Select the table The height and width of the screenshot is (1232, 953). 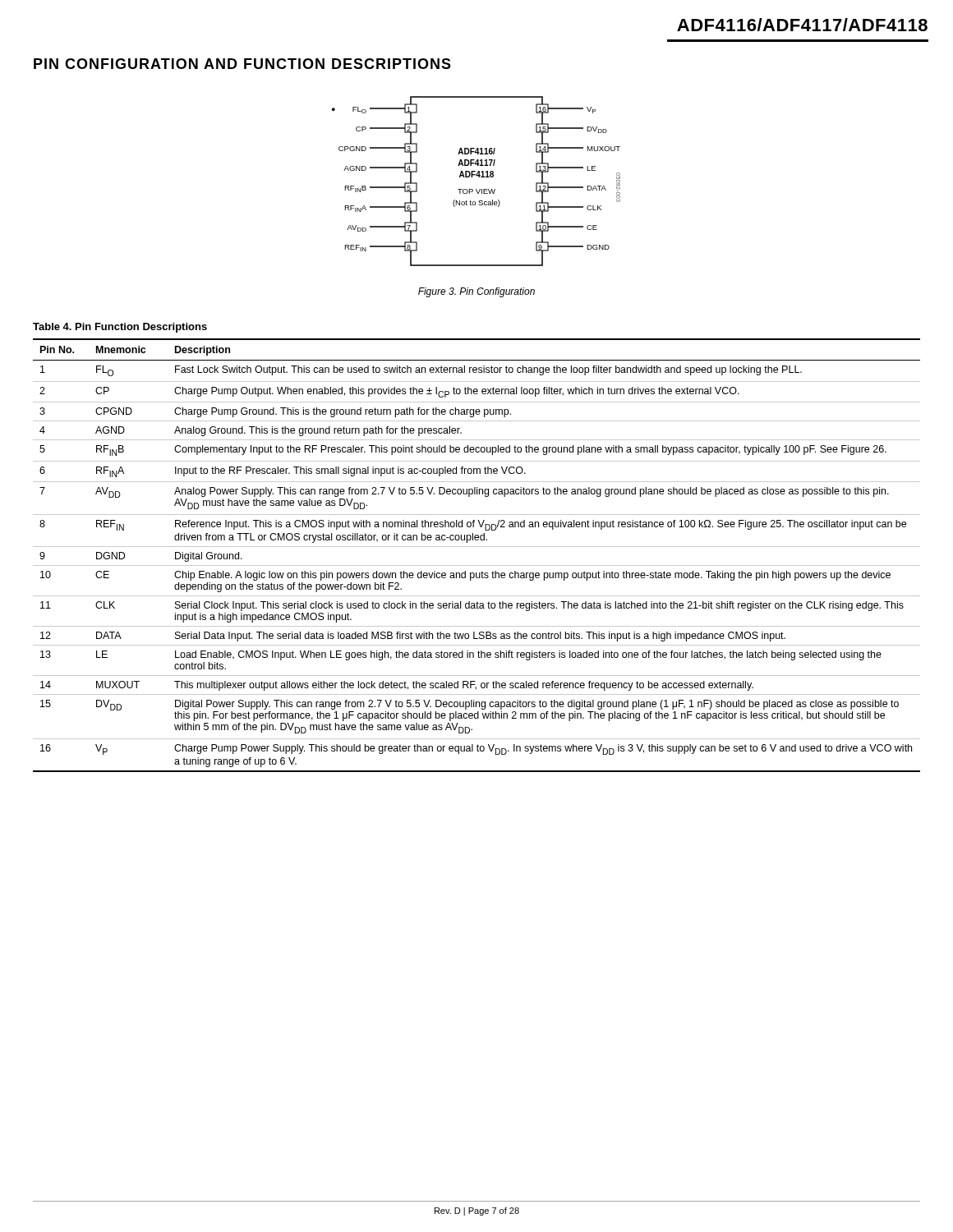click(x=476, y=555)
